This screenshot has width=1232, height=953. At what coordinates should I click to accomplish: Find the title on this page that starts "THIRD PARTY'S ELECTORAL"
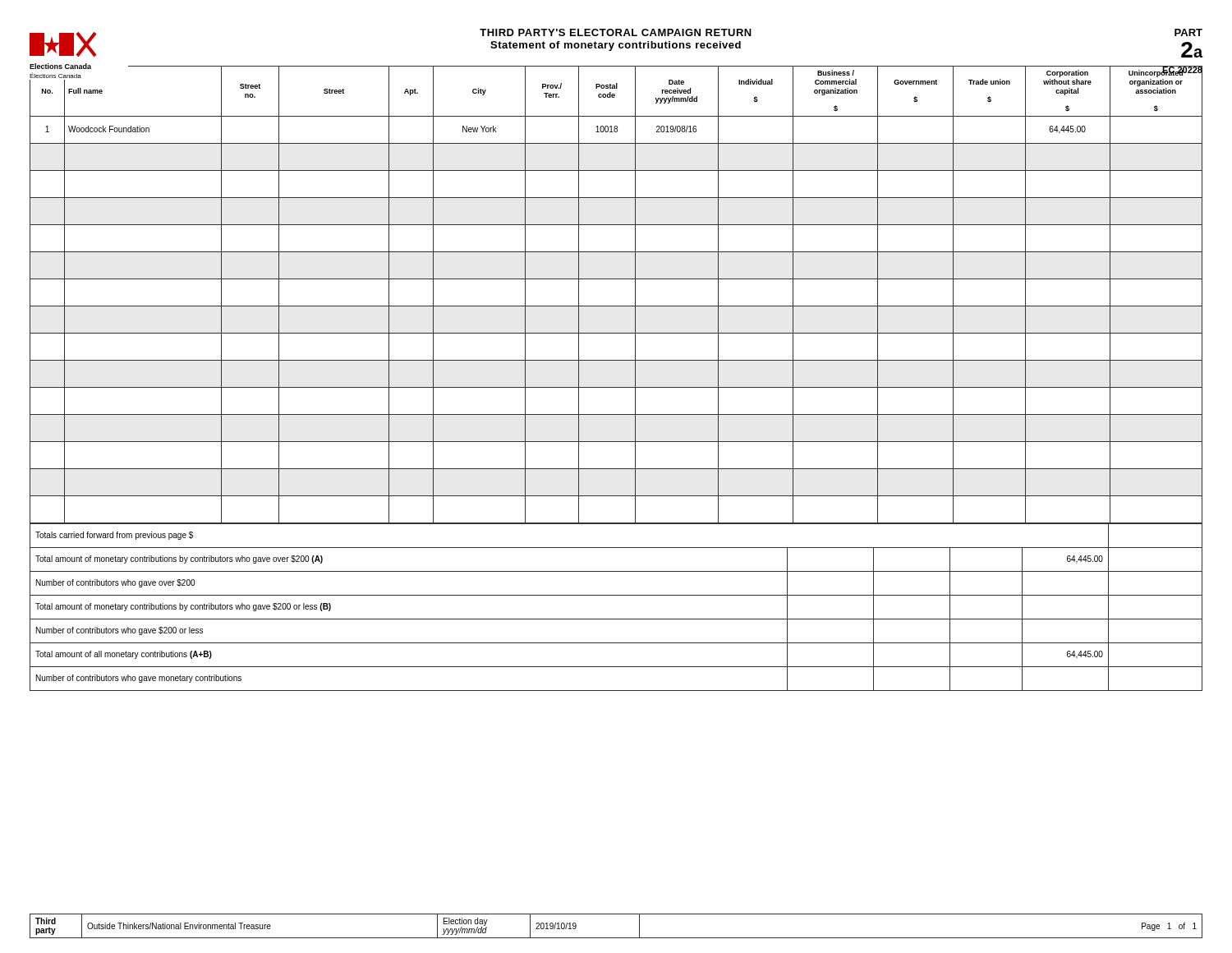[x=616, y=39]
